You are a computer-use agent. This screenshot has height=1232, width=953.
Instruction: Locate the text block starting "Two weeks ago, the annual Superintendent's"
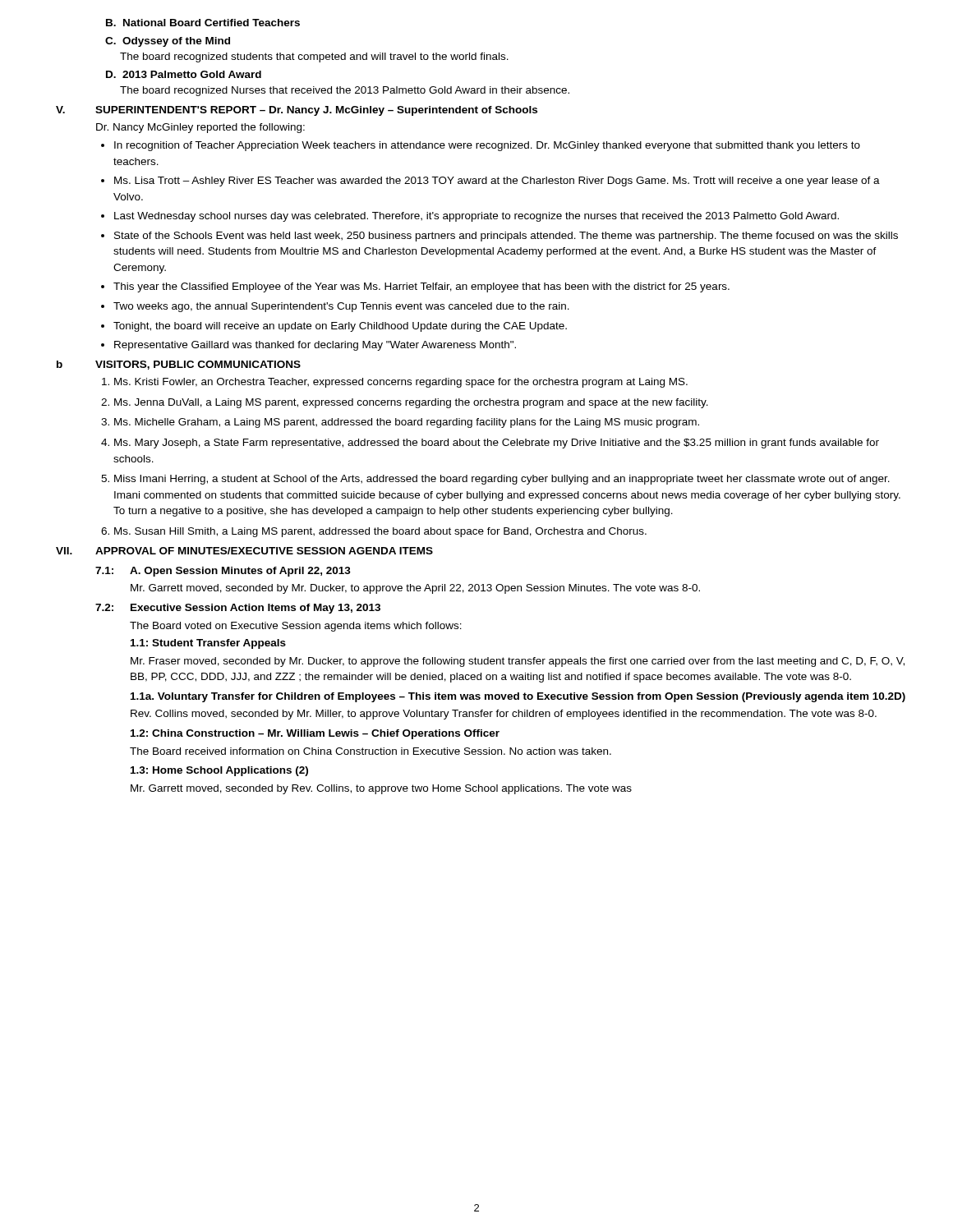pos(342,306)
